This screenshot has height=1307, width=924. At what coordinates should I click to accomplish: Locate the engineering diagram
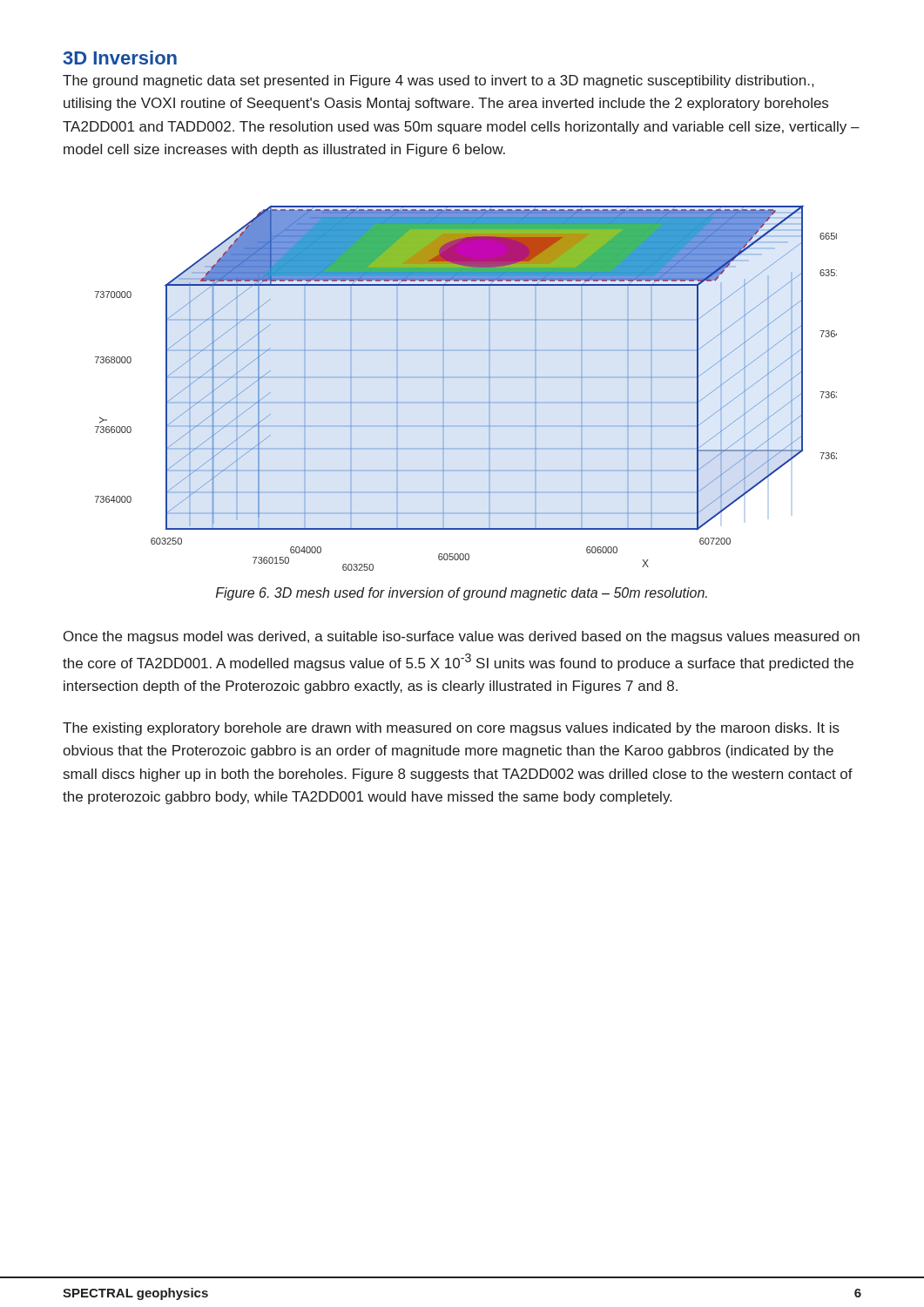click(462, 383)
